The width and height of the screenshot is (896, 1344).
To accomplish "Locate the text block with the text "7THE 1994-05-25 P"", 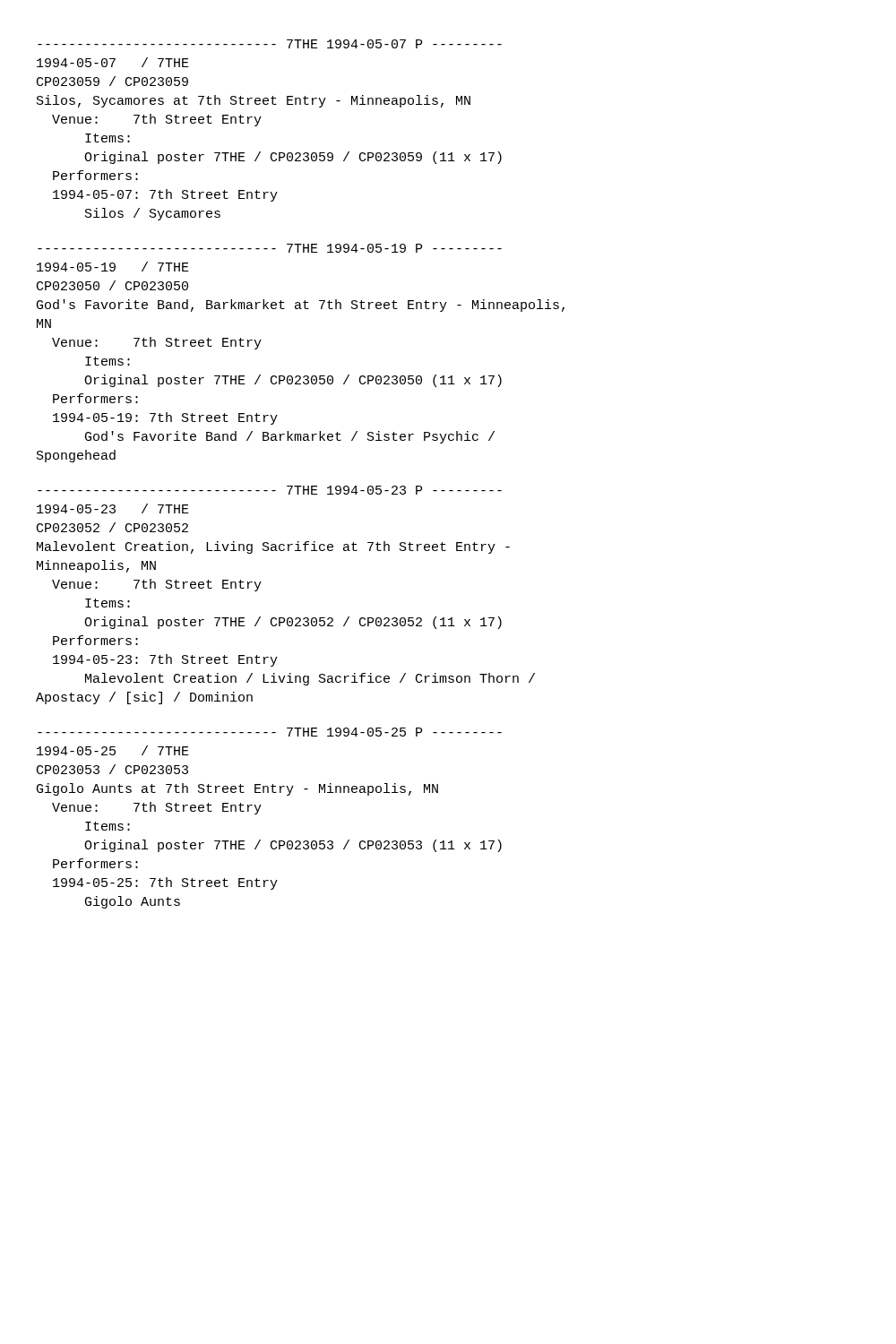I will click(270, 732).
